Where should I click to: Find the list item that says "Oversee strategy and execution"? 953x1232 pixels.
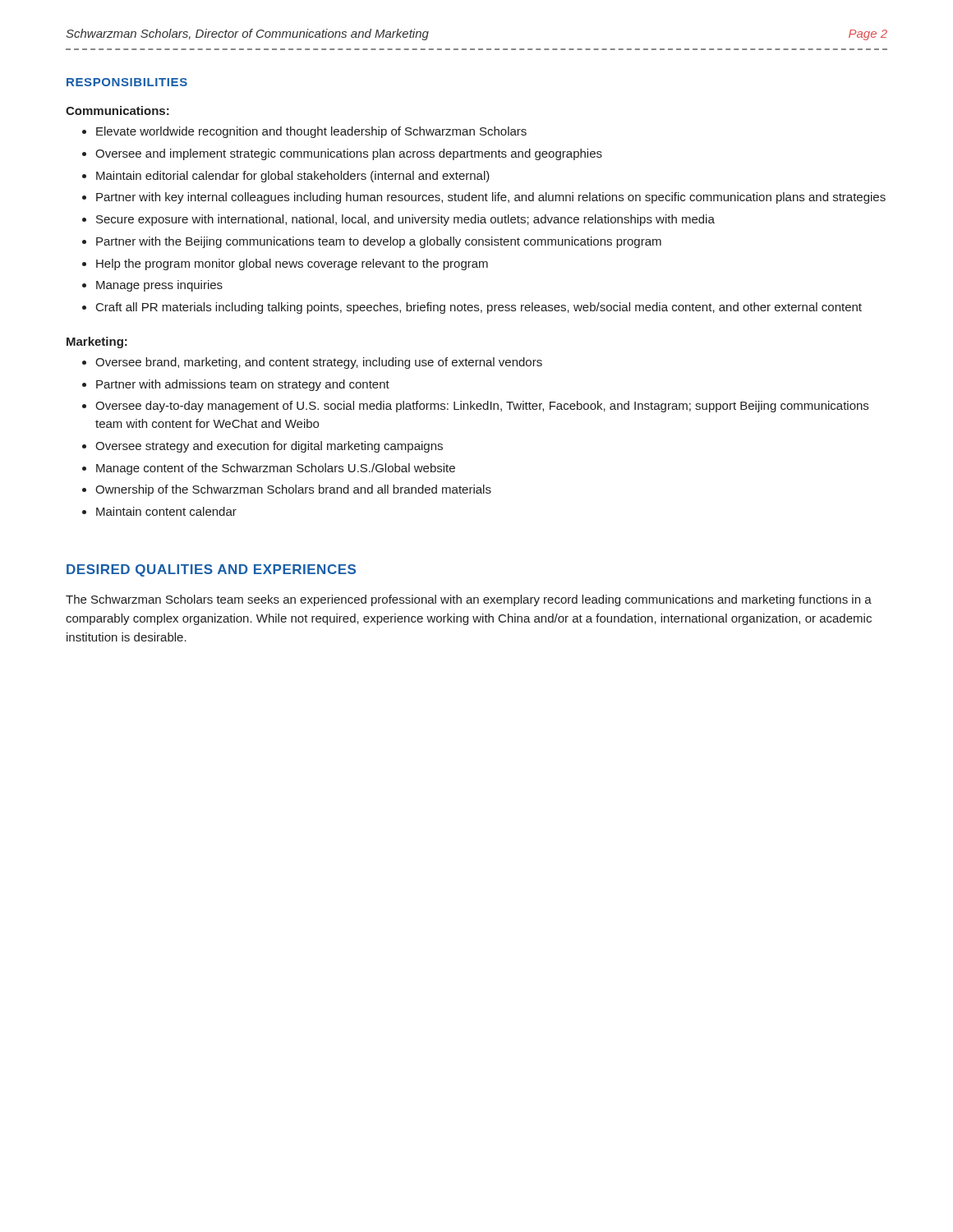pos(262,447)
